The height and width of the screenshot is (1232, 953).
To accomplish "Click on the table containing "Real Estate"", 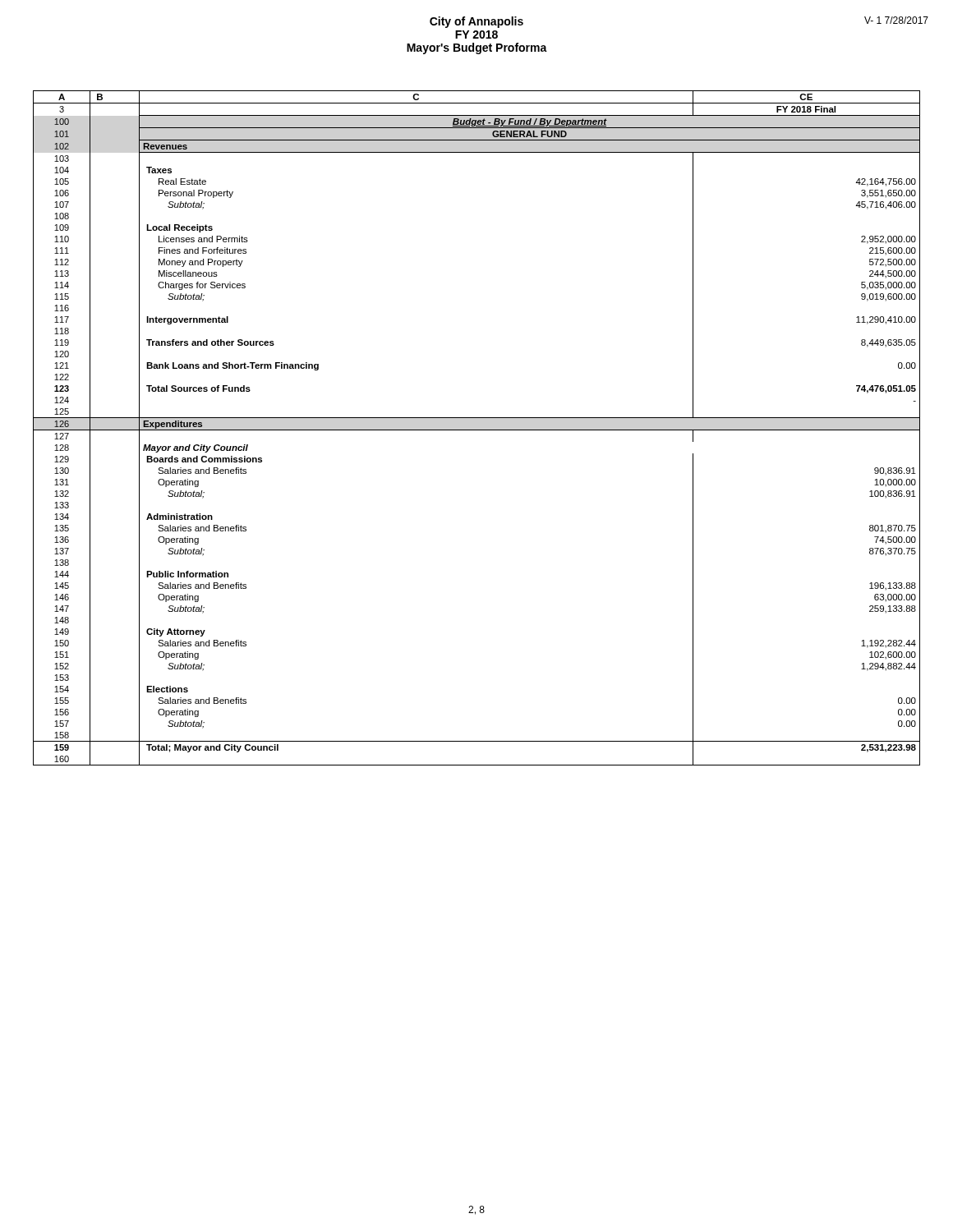I will click(476, 428).
